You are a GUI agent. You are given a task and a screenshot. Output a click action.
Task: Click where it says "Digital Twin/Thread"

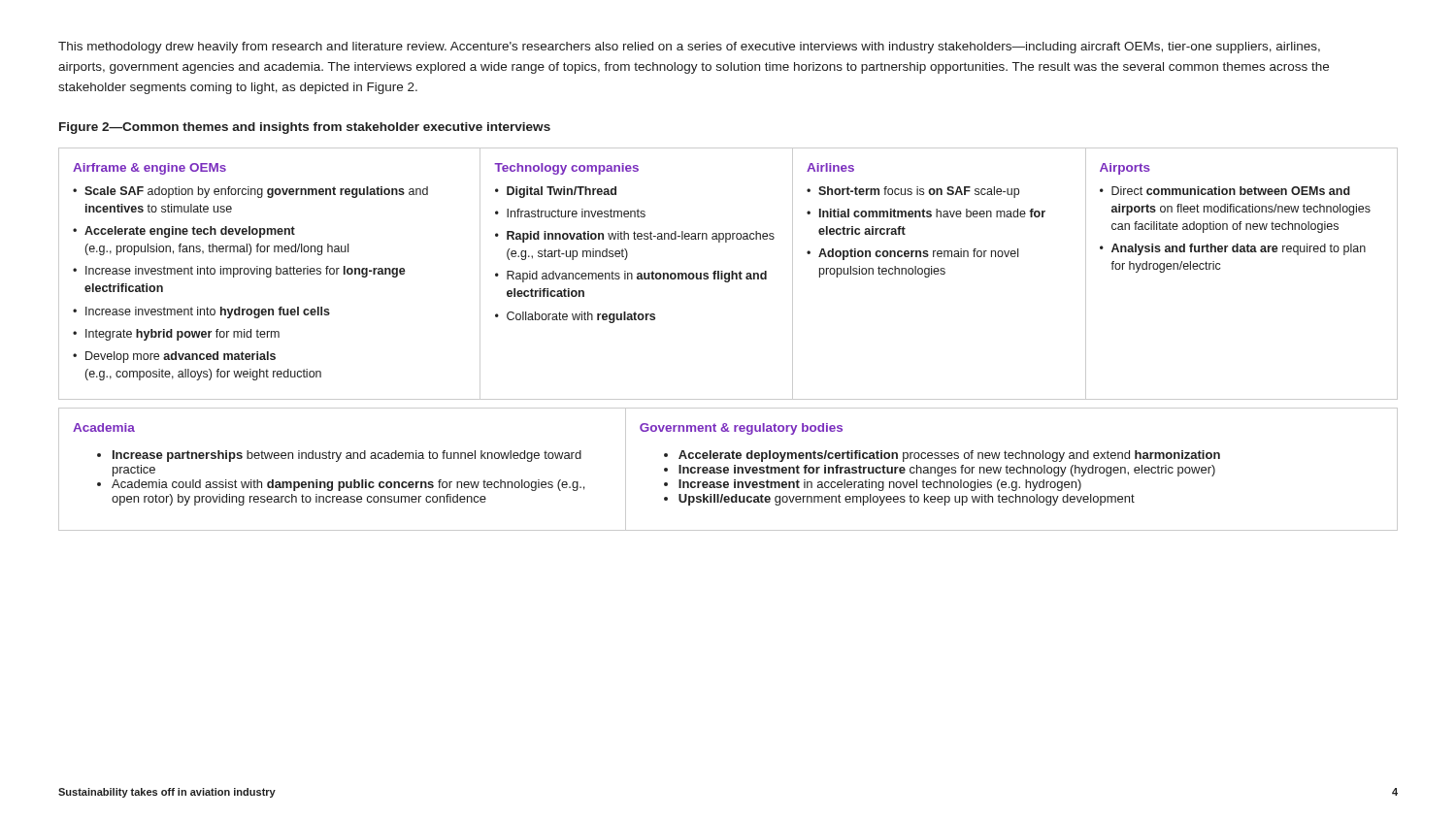(562, 191)
